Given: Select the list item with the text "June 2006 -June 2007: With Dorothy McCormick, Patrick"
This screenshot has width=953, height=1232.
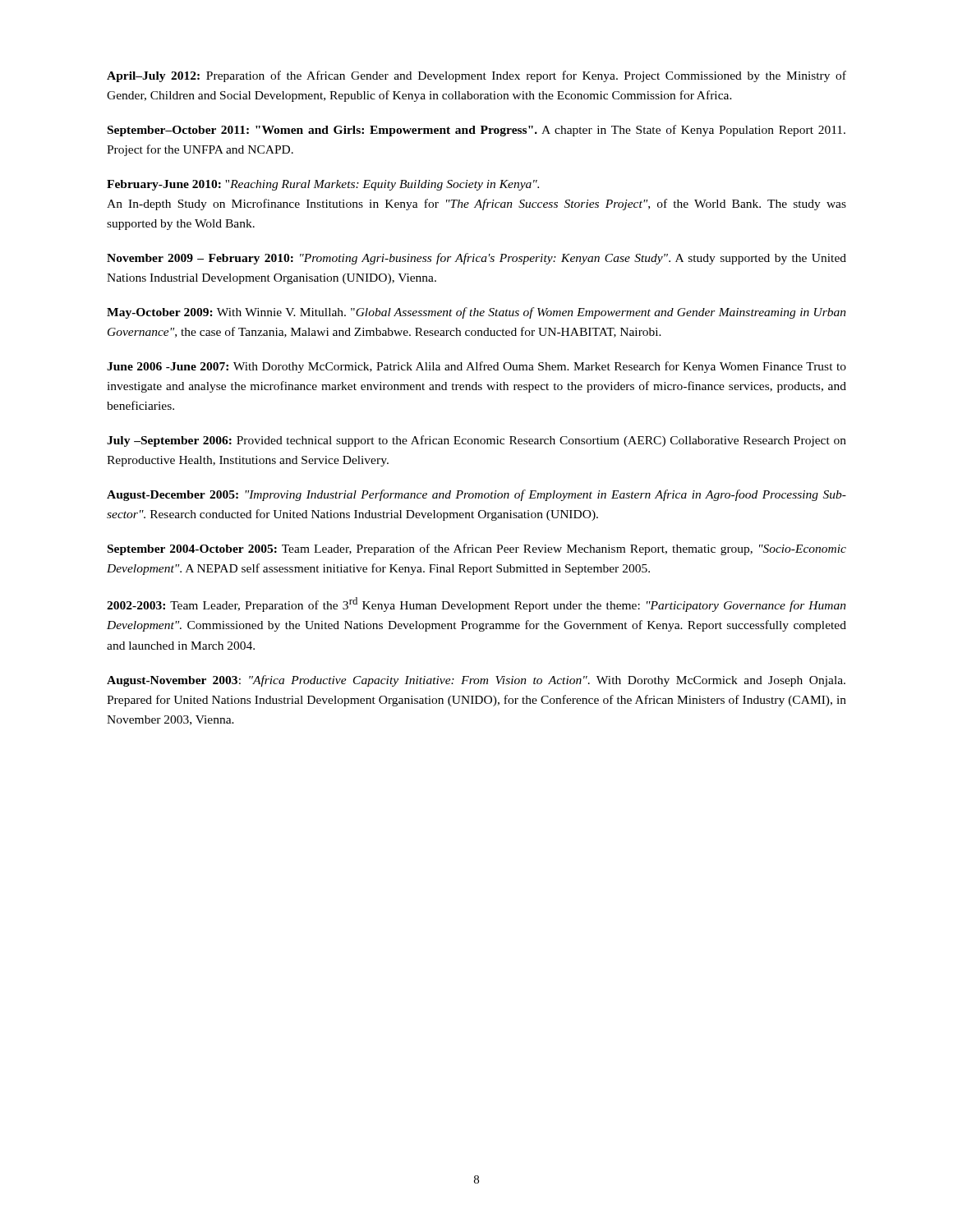Looking at the screenshot, I should 476,386.
